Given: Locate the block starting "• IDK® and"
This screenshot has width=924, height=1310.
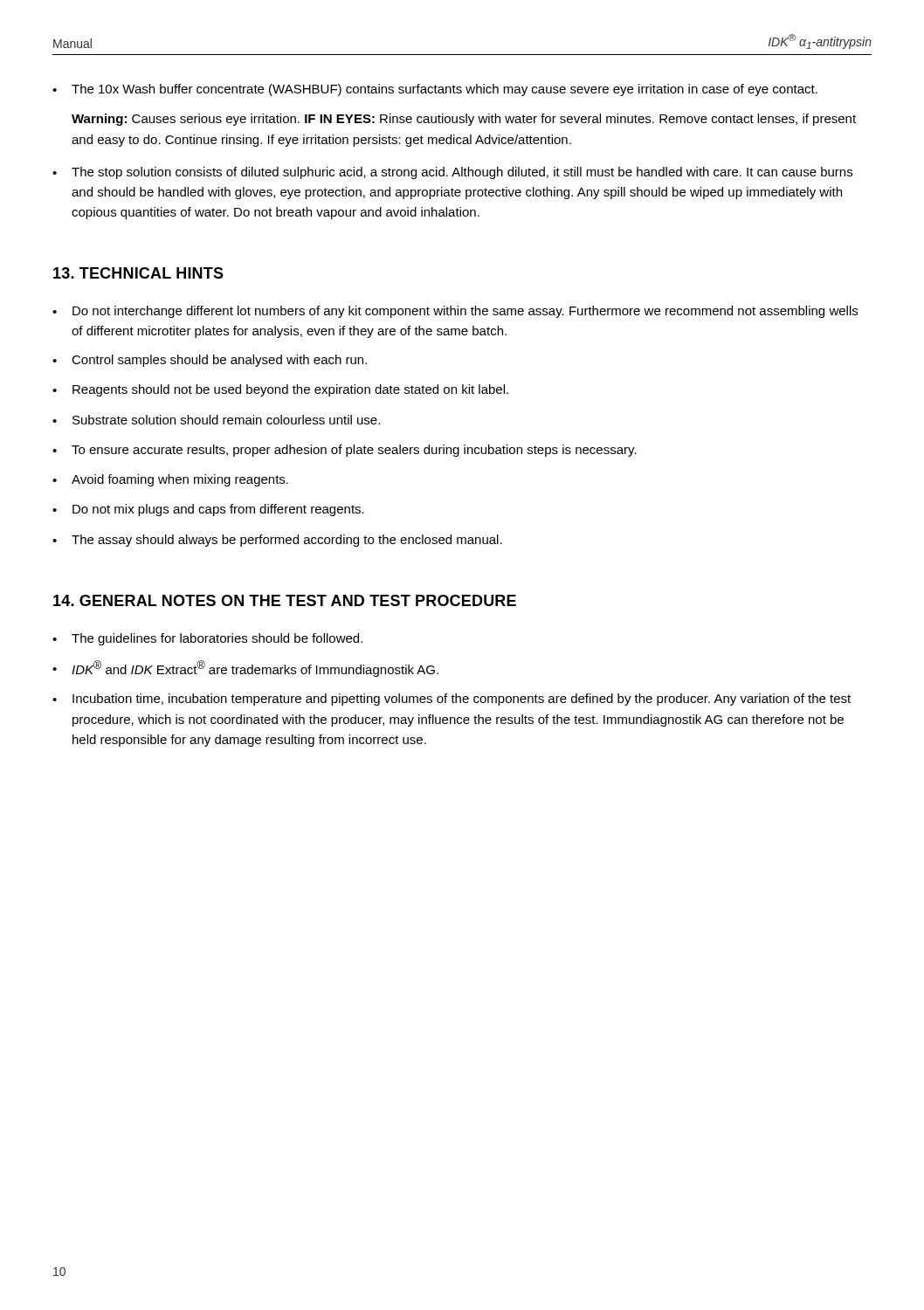Looking at the screenshot, I should pos(245,669).
